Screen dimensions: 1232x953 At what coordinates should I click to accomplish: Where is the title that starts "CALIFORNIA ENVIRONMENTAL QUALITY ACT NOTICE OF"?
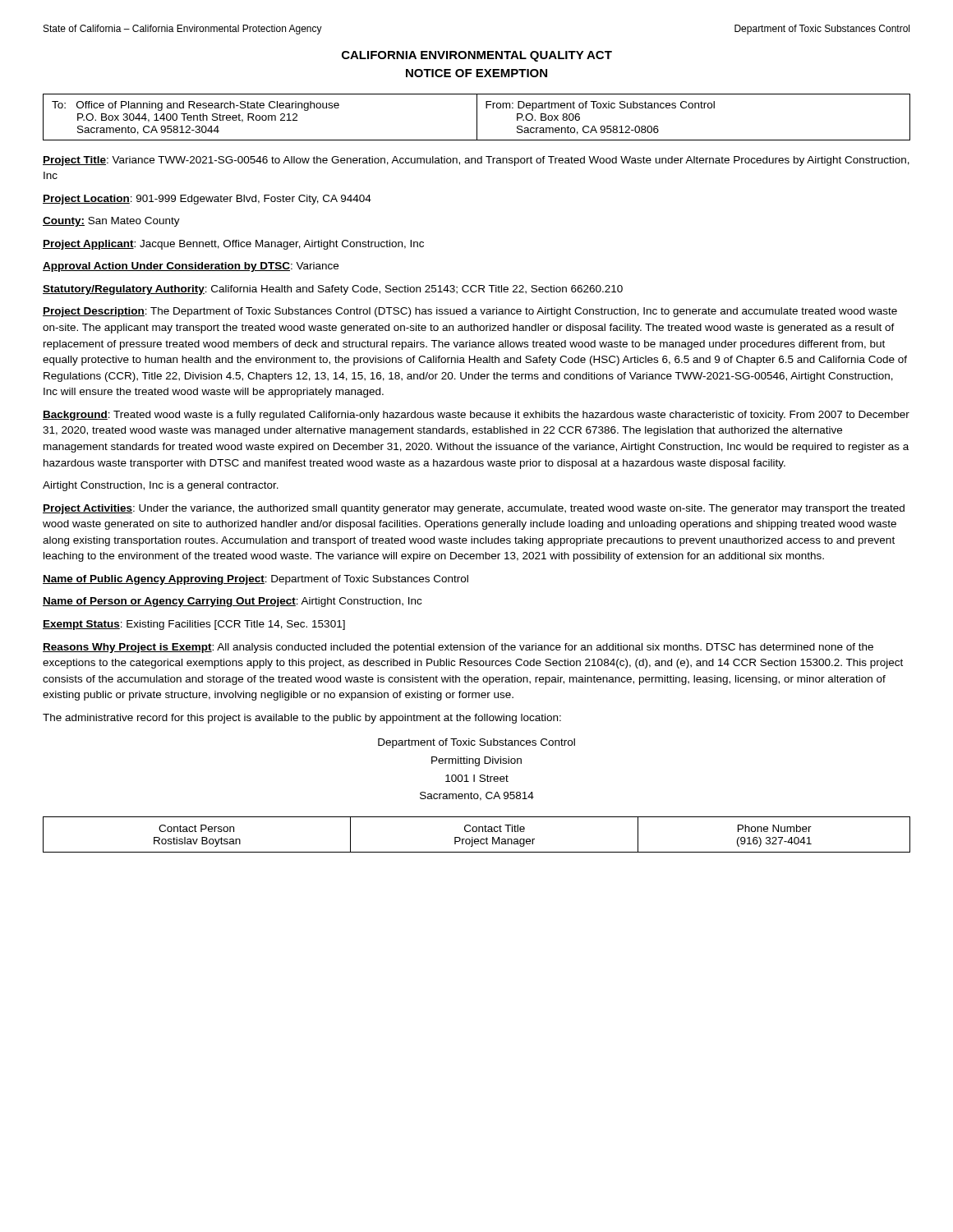476,64
